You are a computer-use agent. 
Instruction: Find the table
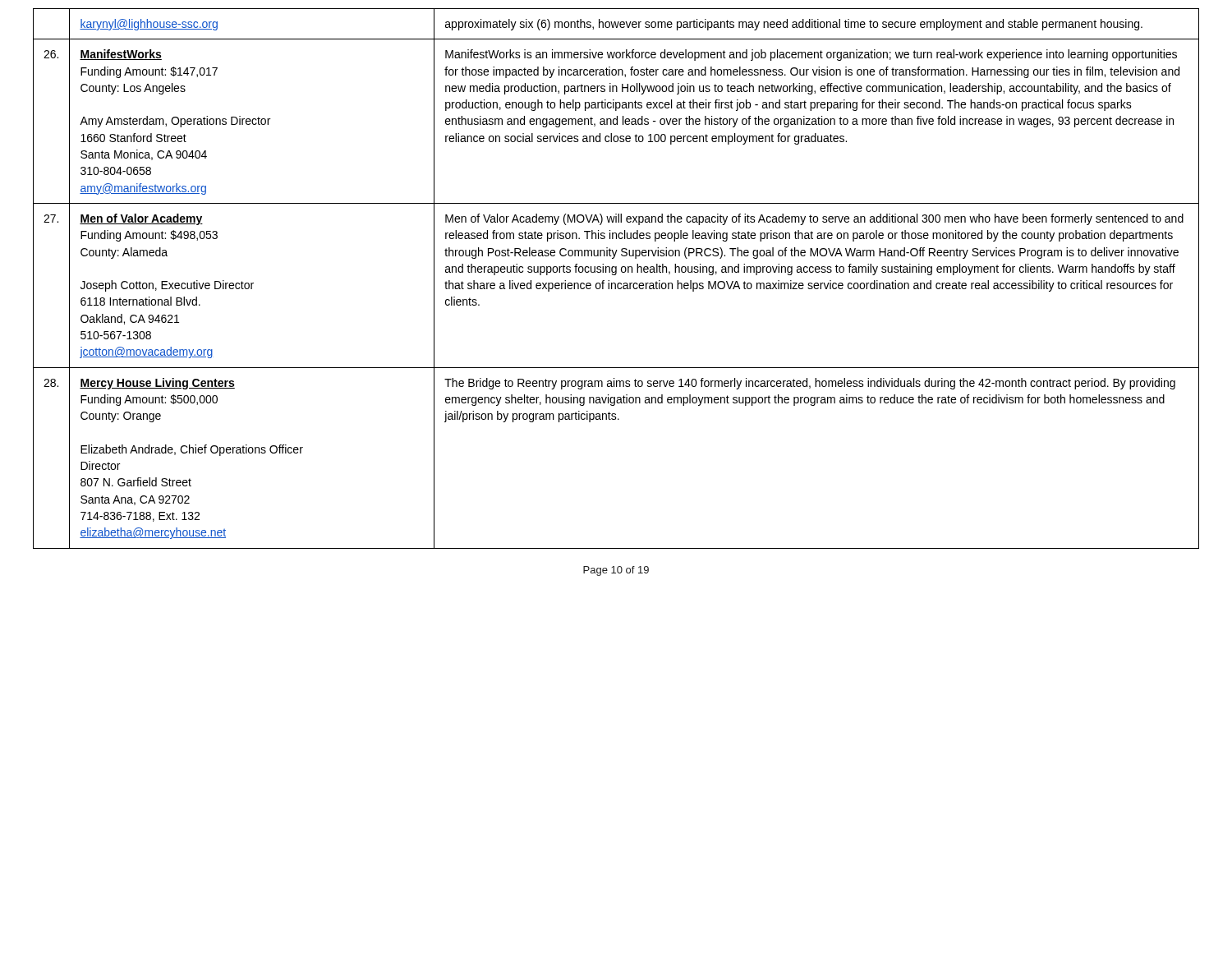[616, 278]
